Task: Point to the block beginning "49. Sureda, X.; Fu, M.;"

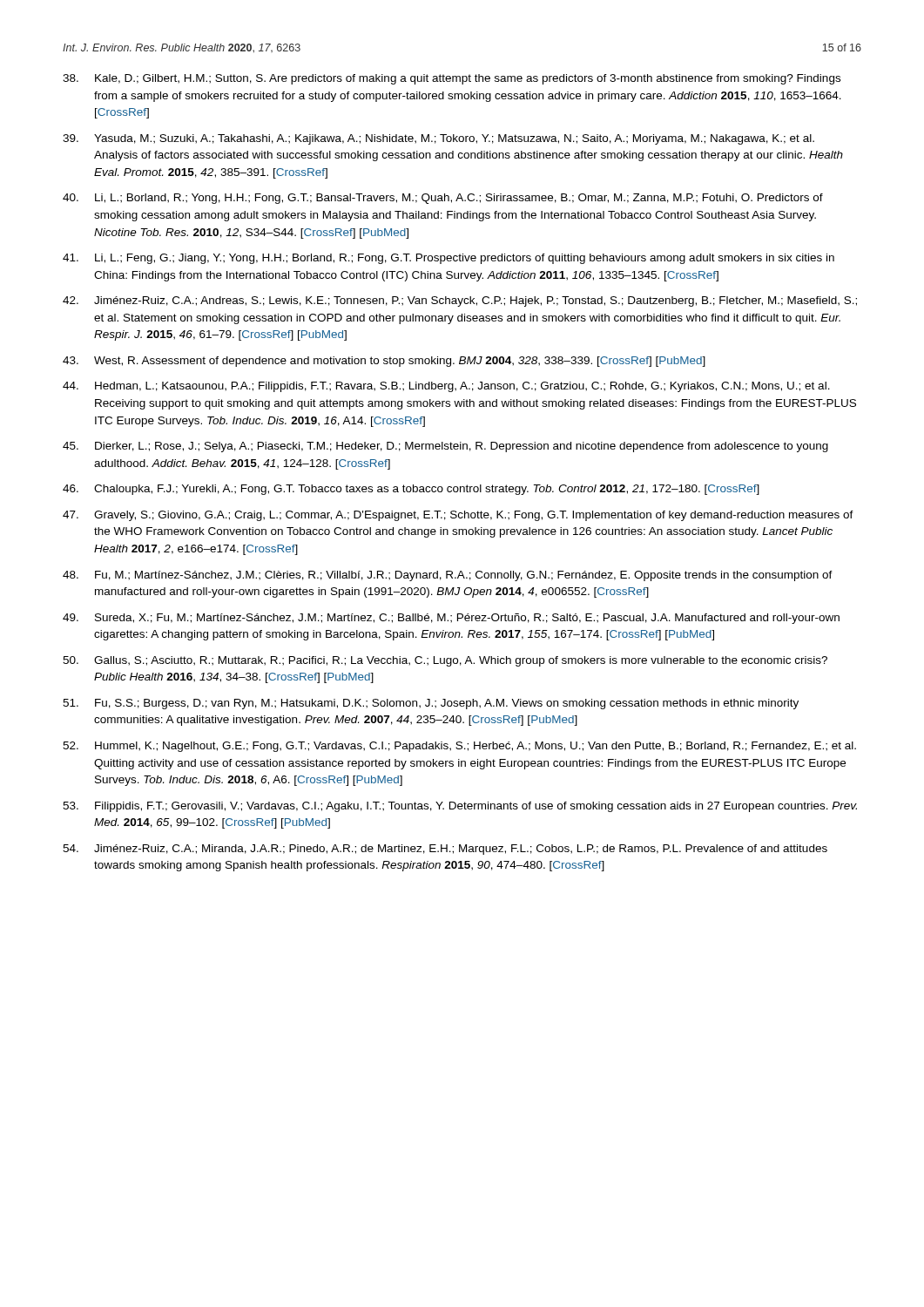Action: point(462,626)
